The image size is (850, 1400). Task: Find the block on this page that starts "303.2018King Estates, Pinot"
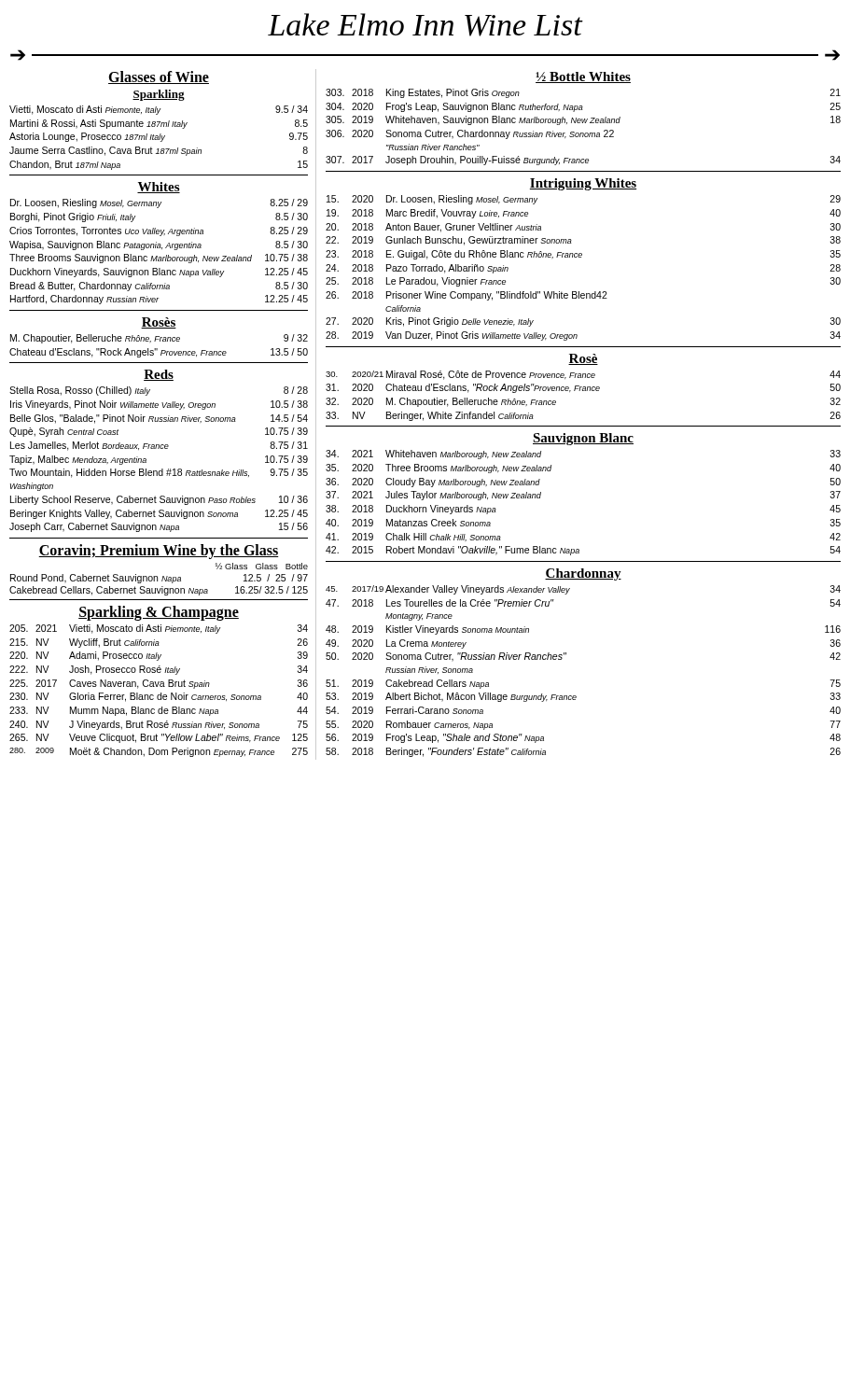(583, 93)
